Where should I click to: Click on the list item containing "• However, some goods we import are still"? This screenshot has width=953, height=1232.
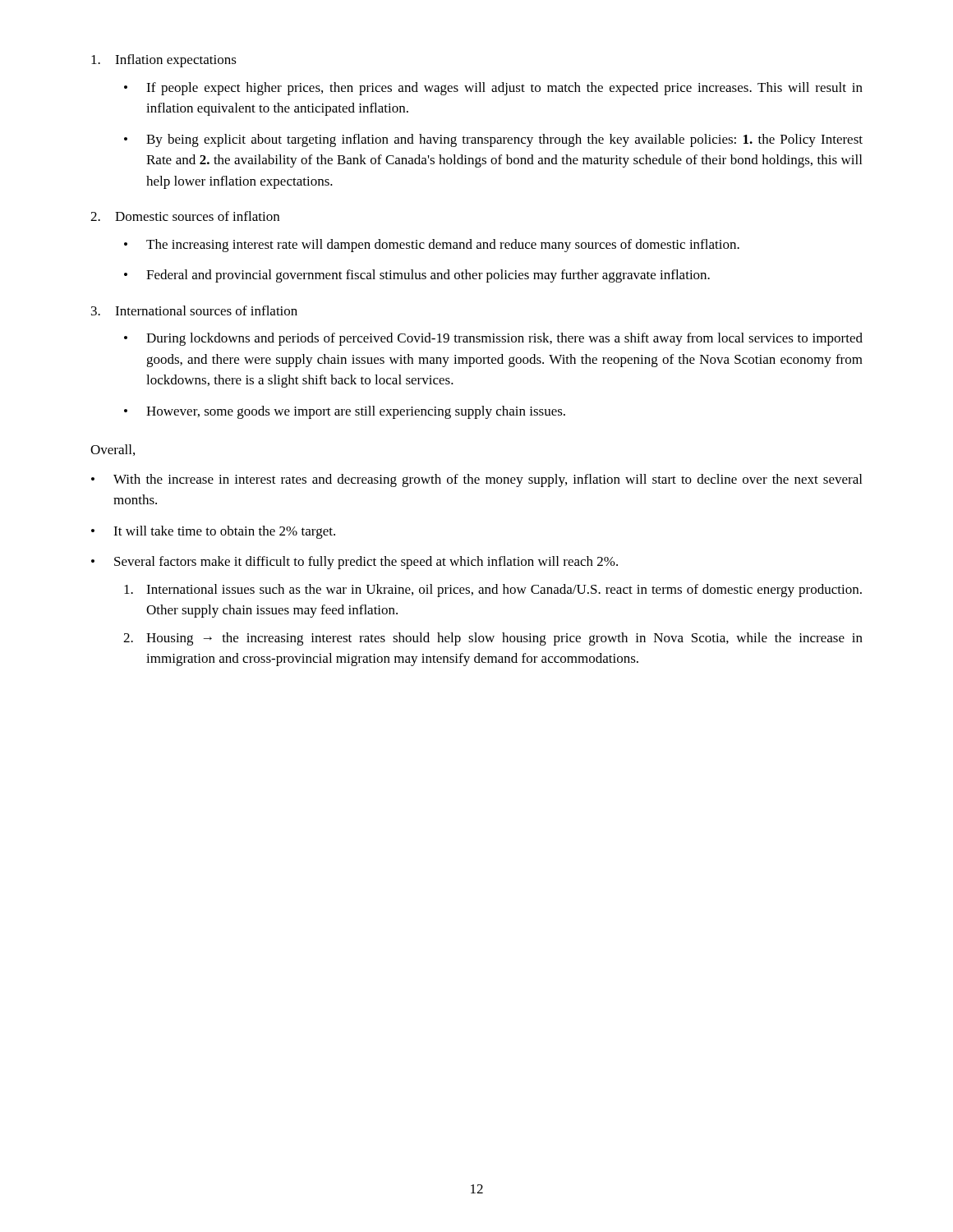(x=493, y=411)
